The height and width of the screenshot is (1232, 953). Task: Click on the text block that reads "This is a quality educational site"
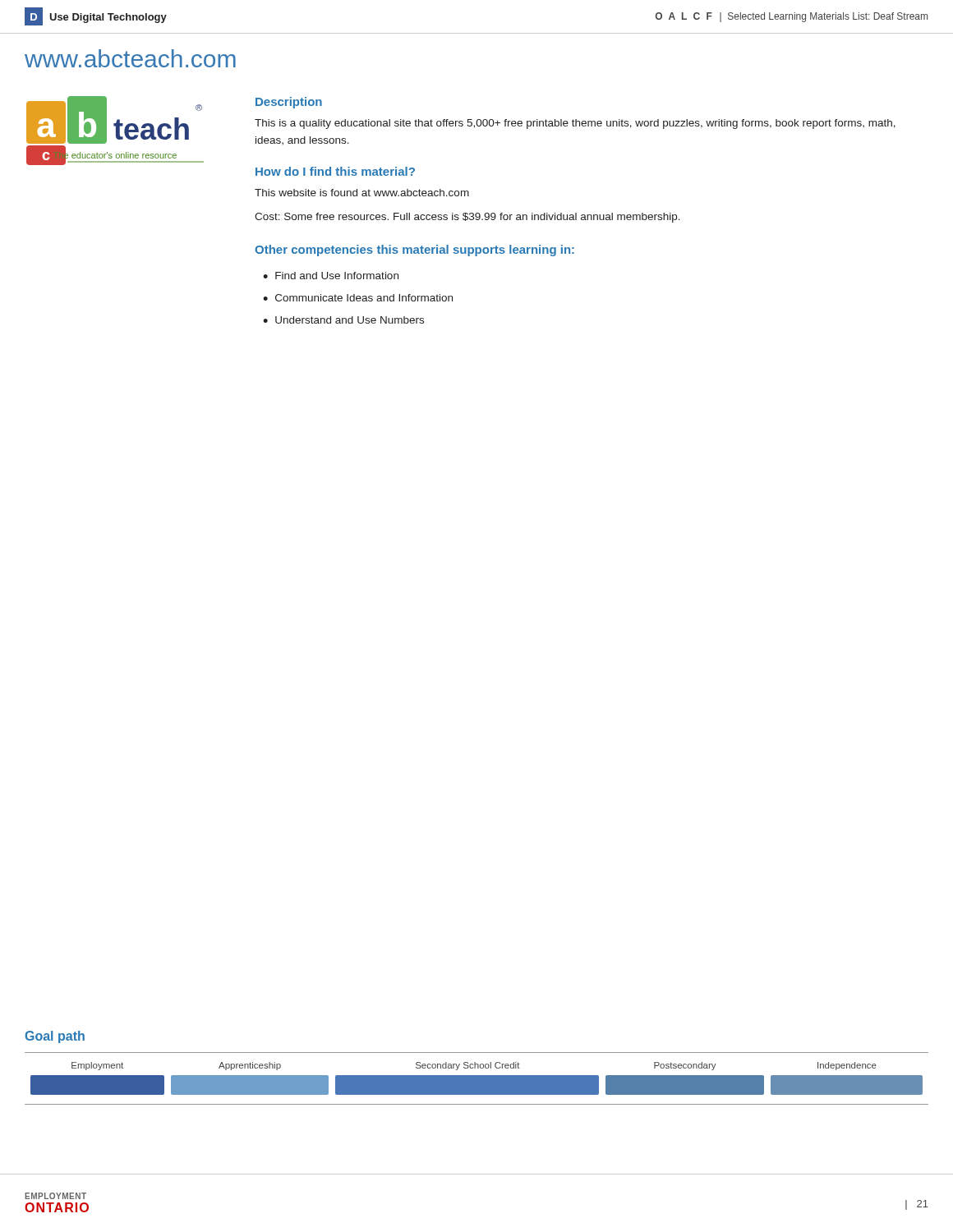[x=575, y=131]
